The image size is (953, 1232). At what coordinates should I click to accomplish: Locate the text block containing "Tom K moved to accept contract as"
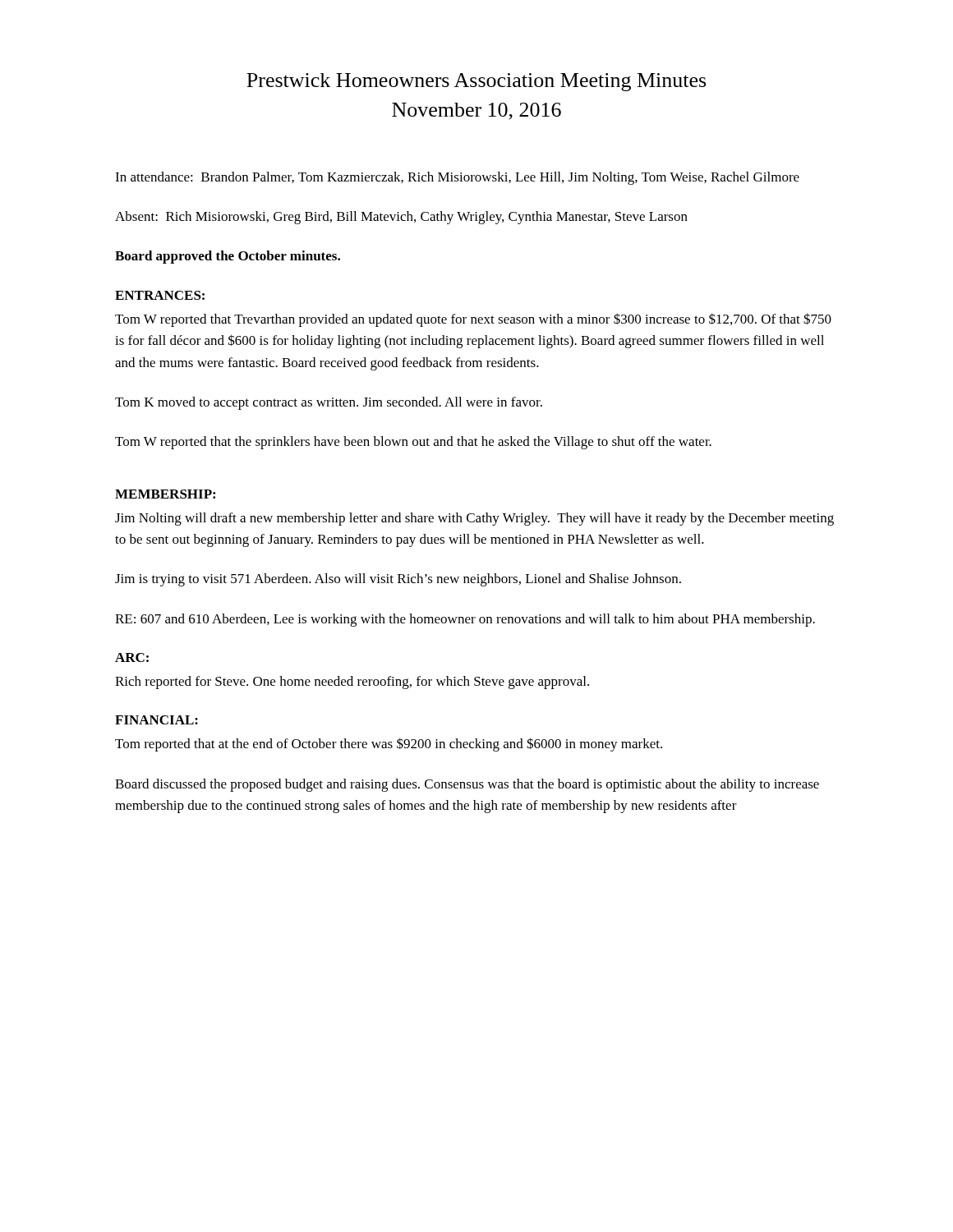point(329,402)
